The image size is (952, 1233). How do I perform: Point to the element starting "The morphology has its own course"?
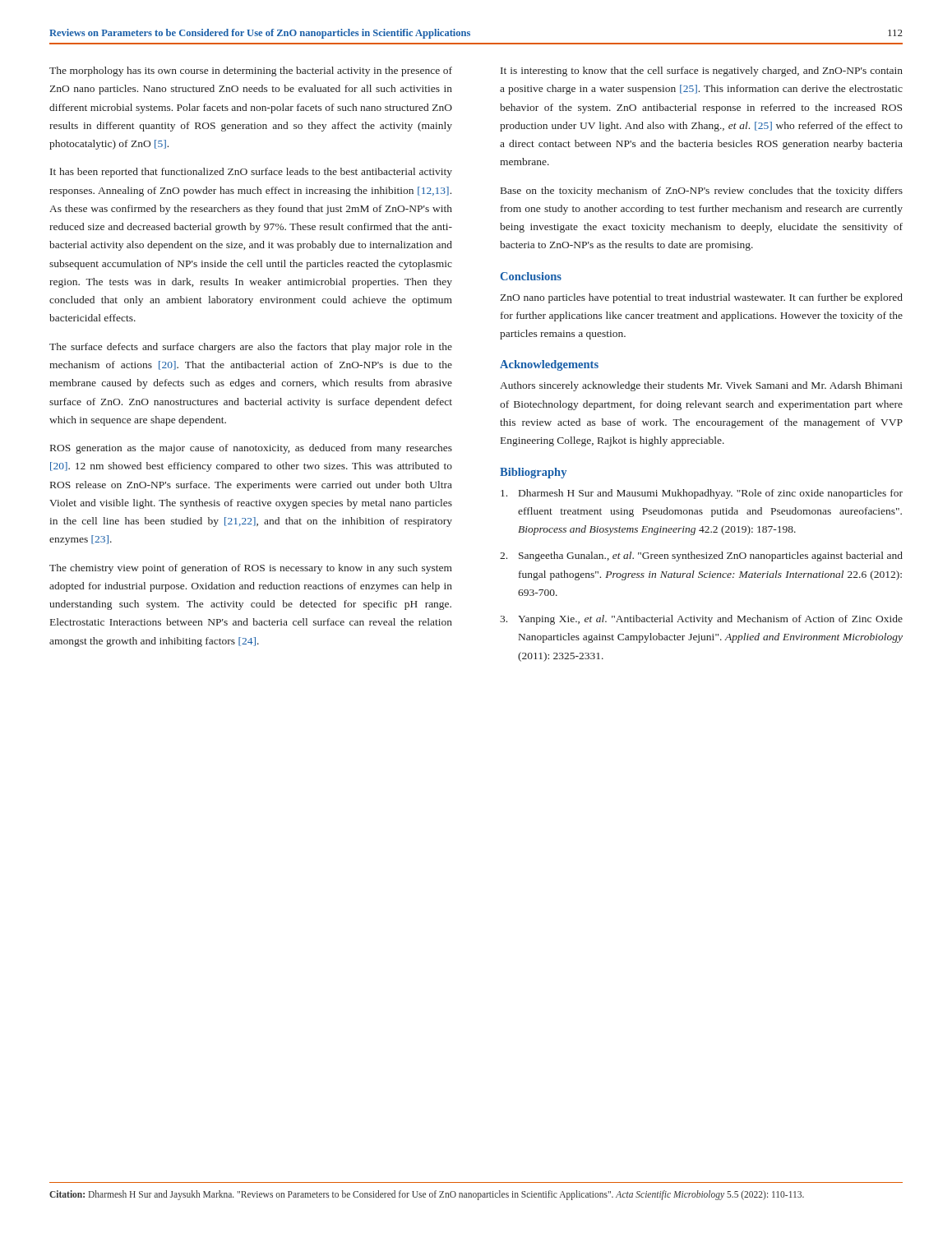click(x=251, y=107)
